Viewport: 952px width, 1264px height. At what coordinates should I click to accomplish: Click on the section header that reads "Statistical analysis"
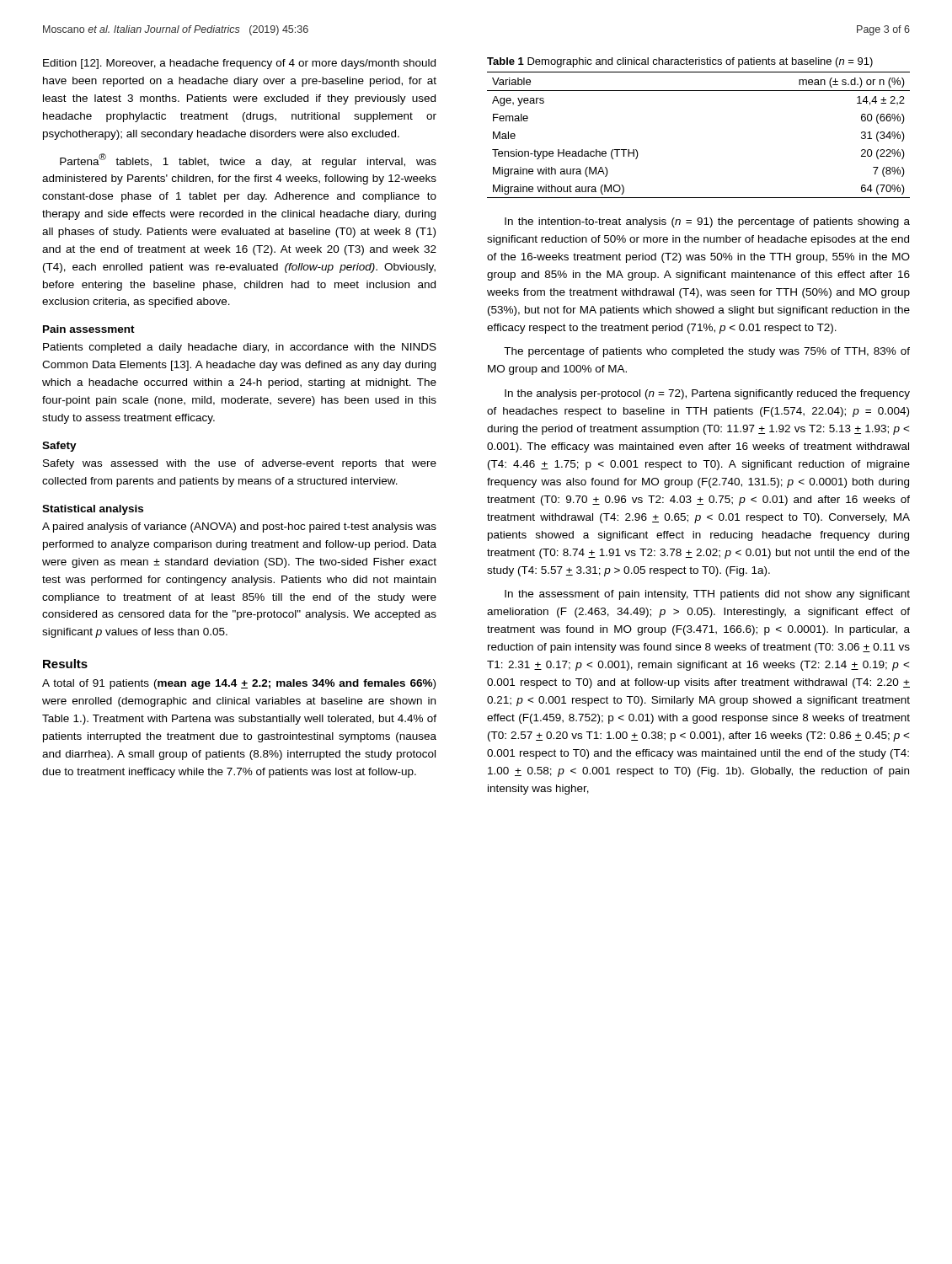pos(93,508)
